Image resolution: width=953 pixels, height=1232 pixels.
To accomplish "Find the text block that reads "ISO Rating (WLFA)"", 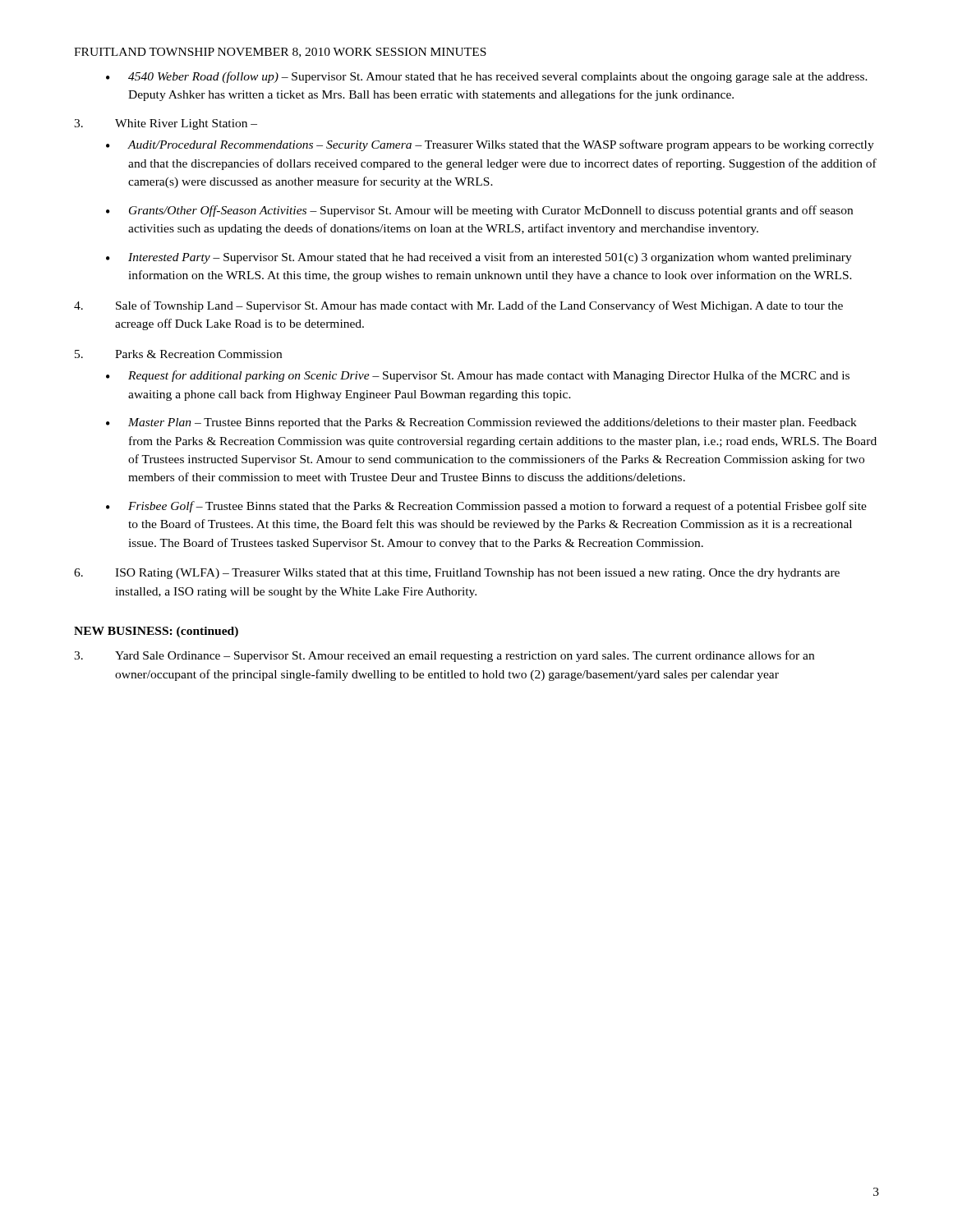I will pyautogui.click(x=476, y=582).
